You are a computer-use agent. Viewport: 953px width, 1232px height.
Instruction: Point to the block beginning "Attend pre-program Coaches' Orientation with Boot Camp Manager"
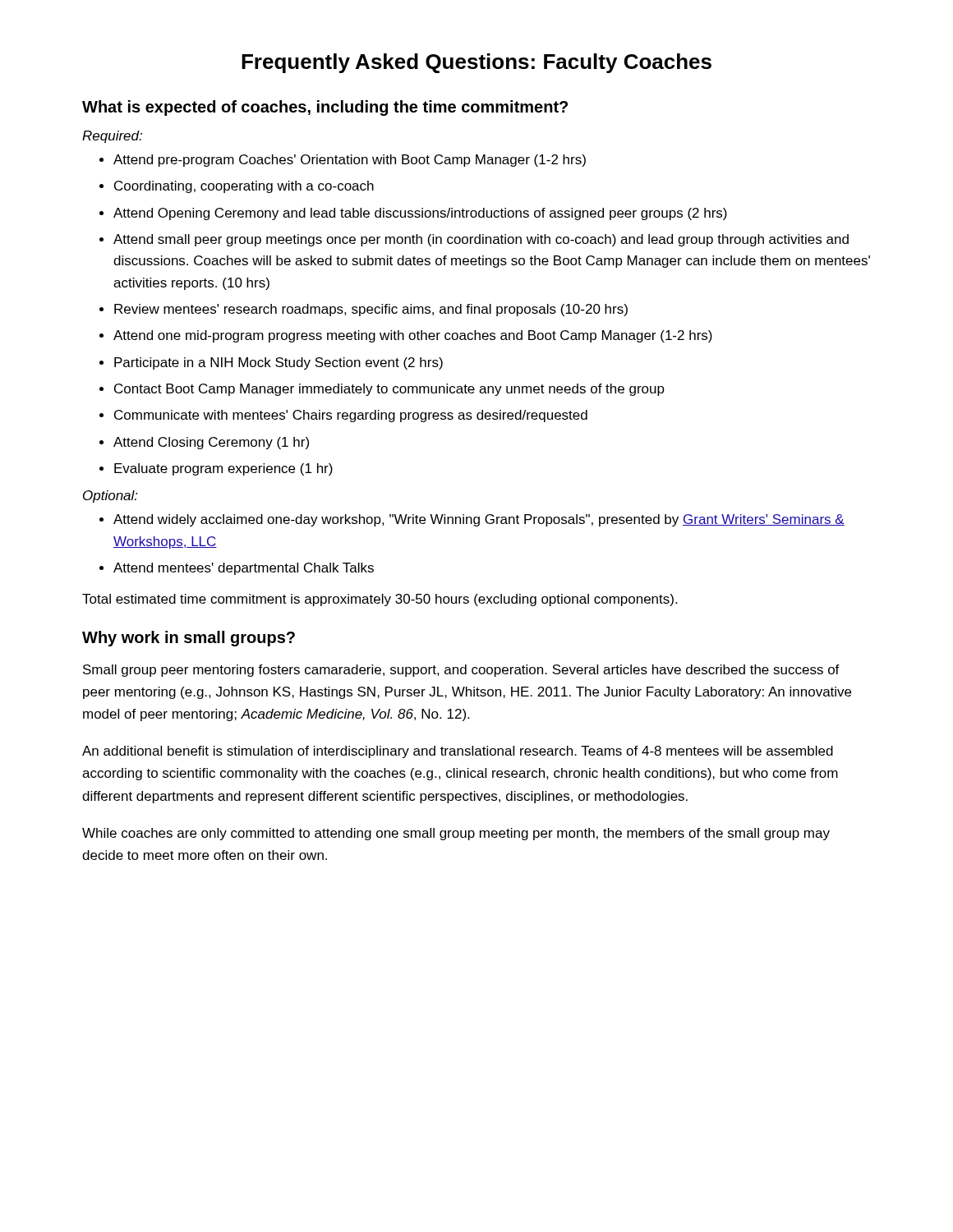(x=492, y=160)
